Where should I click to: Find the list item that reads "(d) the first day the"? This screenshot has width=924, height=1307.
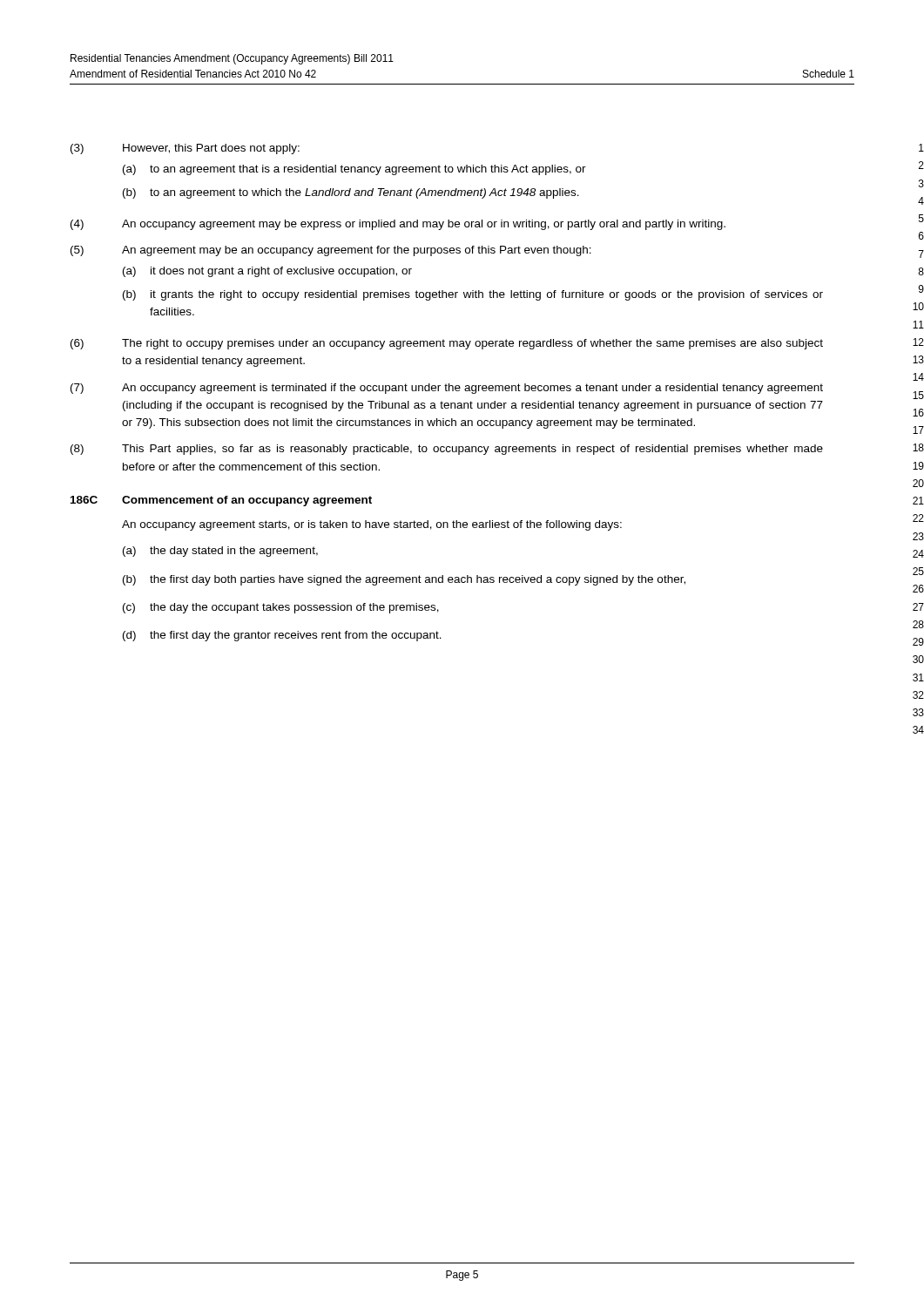pyautogui.click(x=446, y=638)
